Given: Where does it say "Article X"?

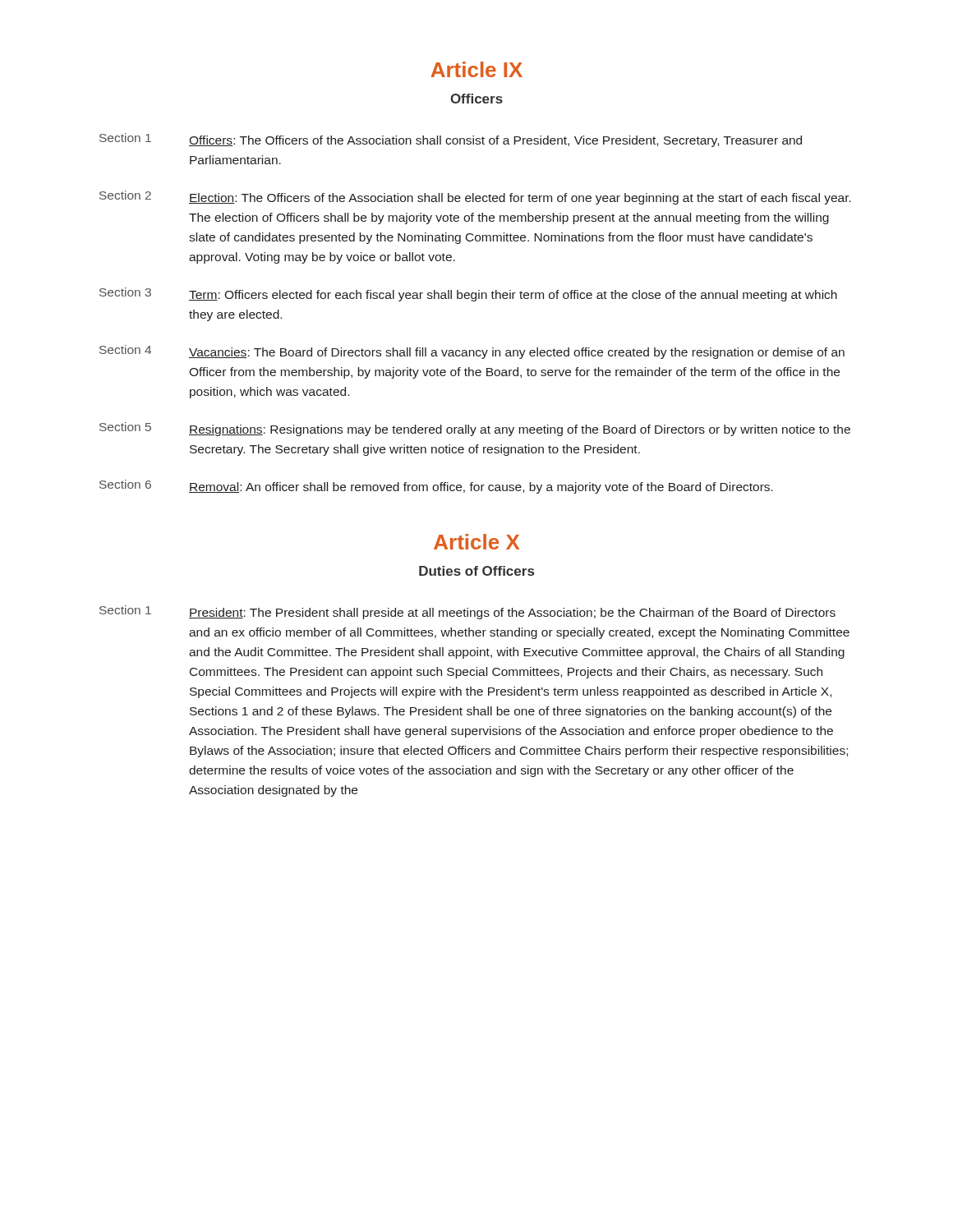Looking at the screenshot, I should (476, 542).
